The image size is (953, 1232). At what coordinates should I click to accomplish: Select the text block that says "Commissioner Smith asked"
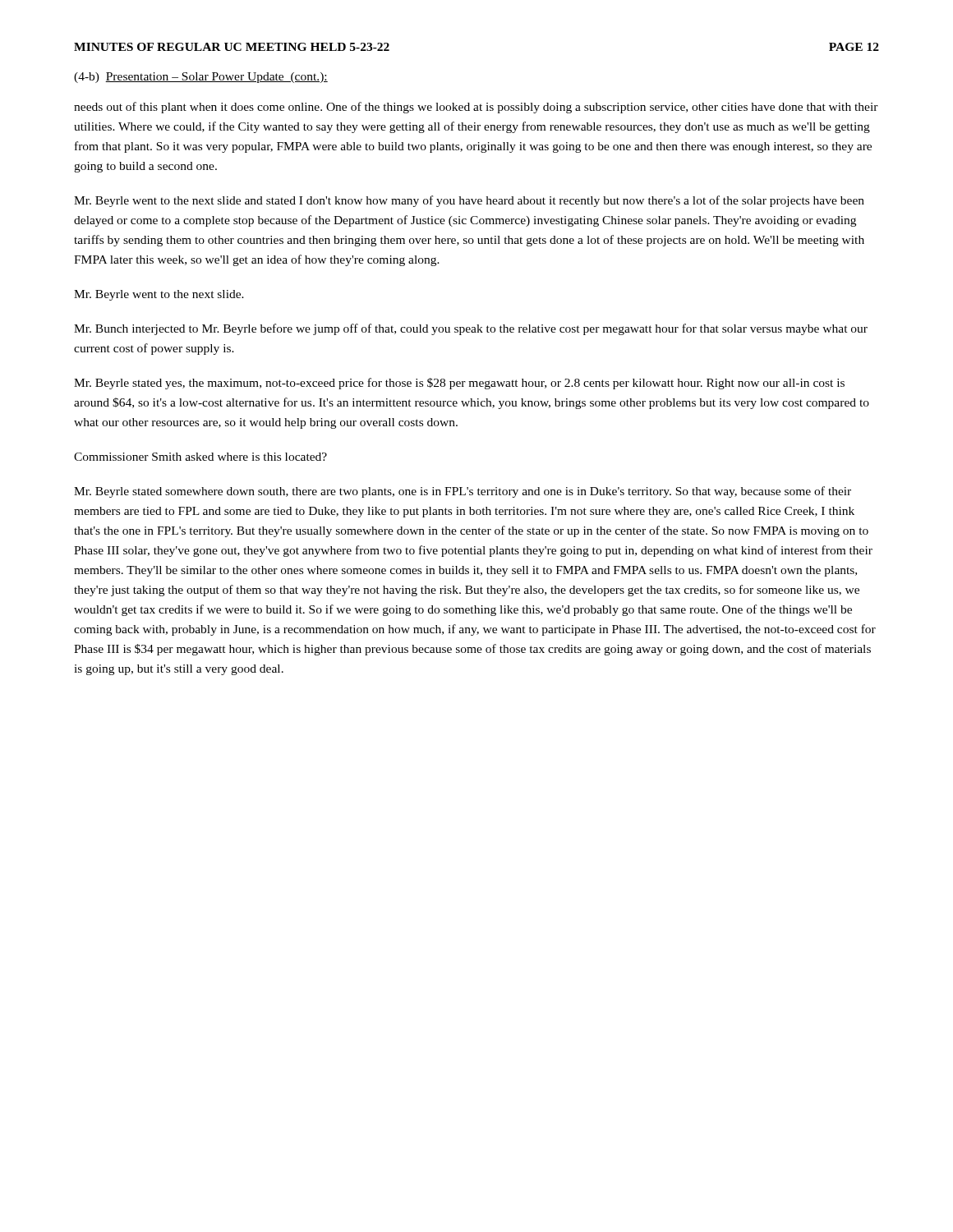coord(201,456)
